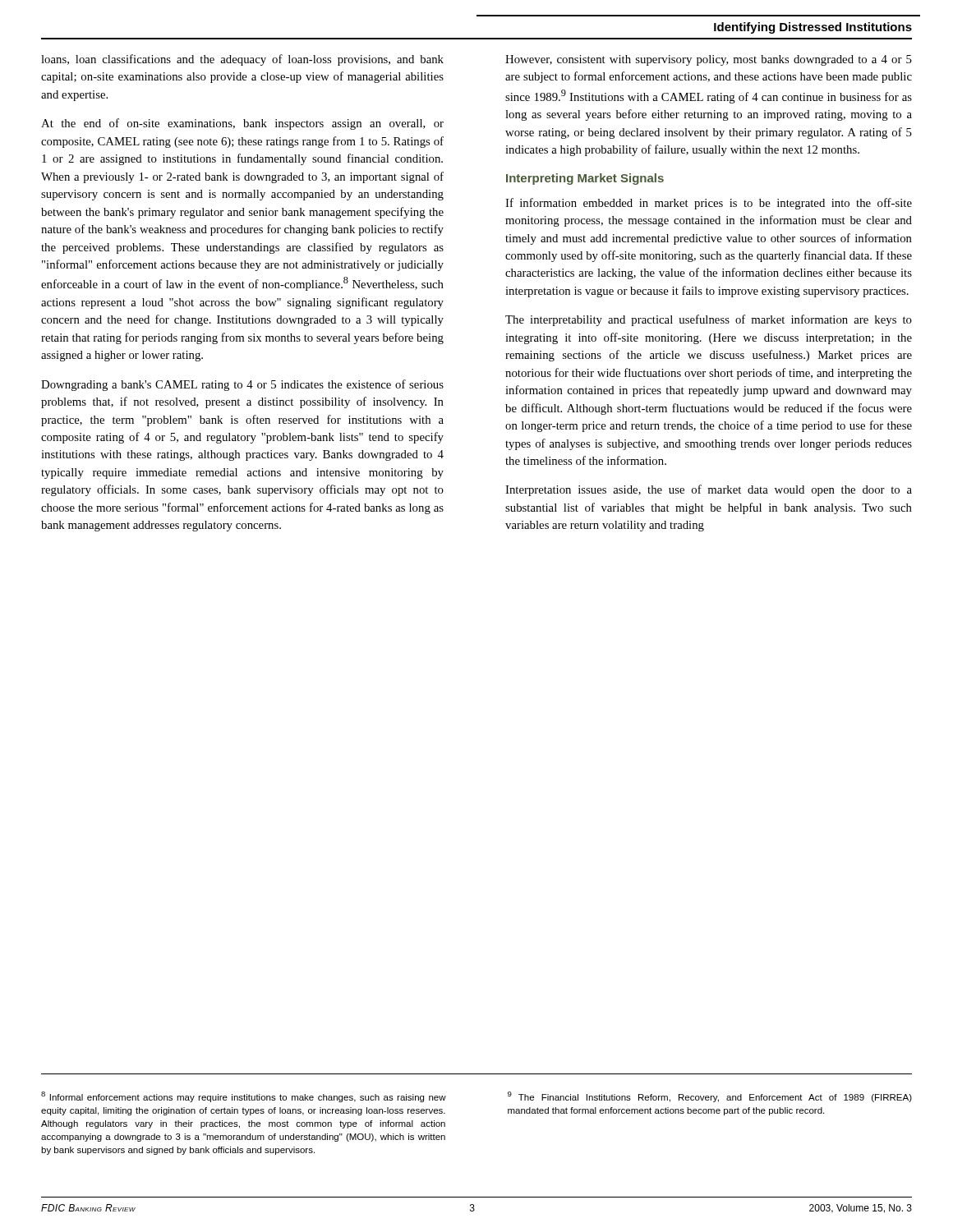The image size is (953, 1232).
Task: Find the block on this page that starts "Interpretation issues aside, the use of"
Action: tap(709, 508)
